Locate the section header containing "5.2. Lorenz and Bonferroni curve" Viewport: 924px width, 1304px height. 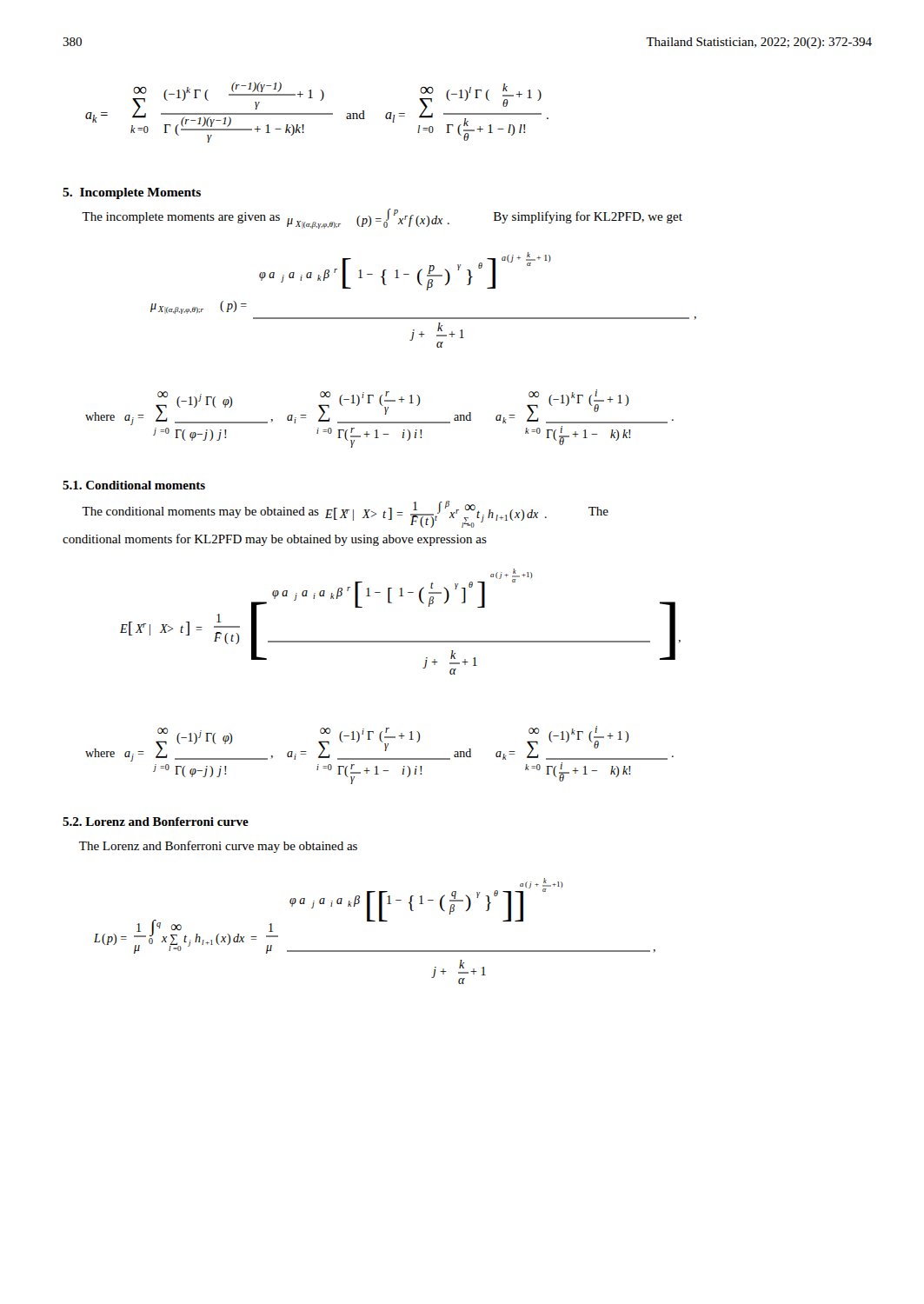tap(155, 822)
